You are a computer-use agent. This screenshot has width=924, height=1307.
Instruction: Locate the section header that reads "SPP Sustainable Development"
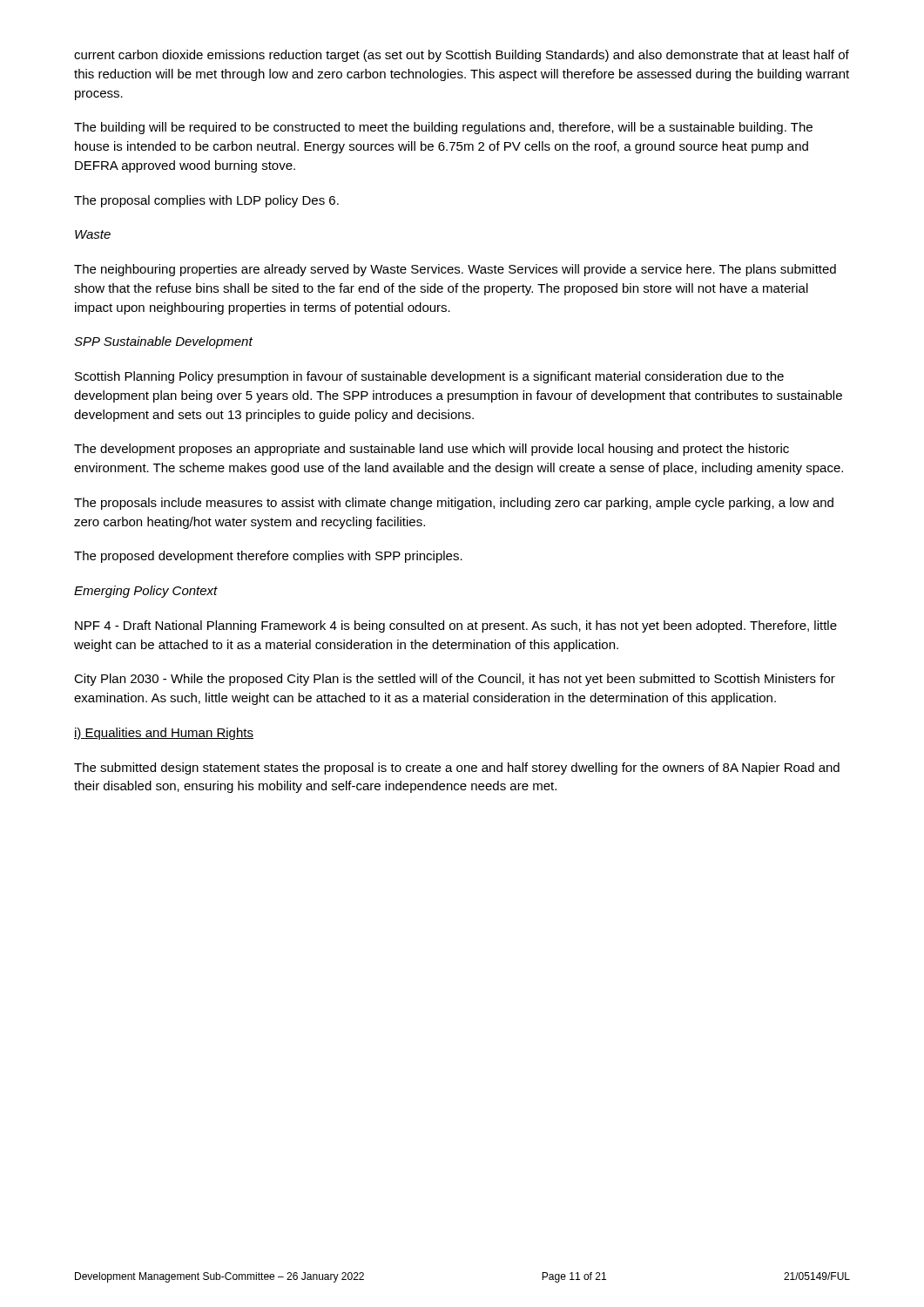(163, 342)
